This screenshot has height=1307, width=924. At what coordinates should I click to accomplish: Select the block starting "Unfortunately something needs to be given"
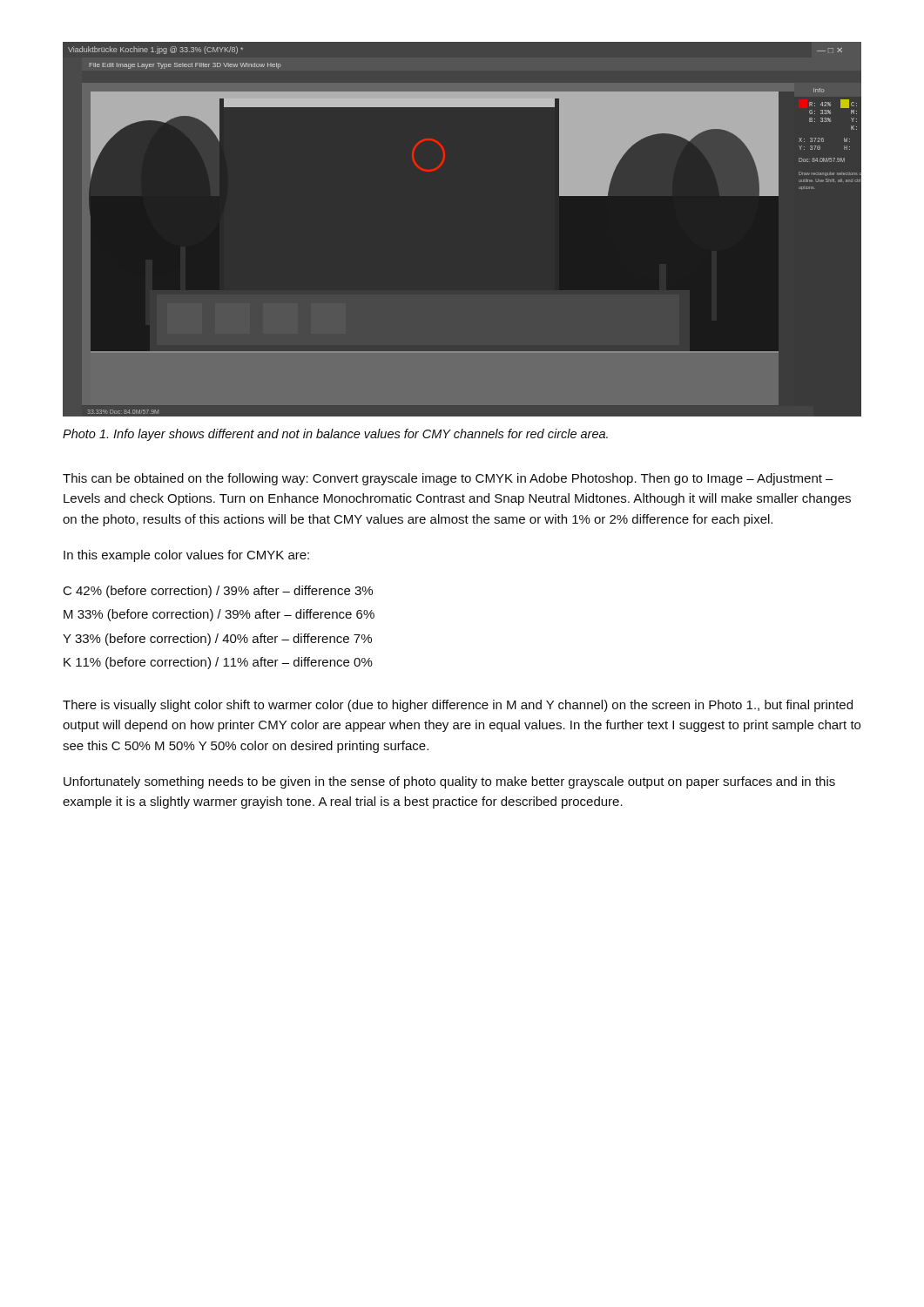click(449, 791)
